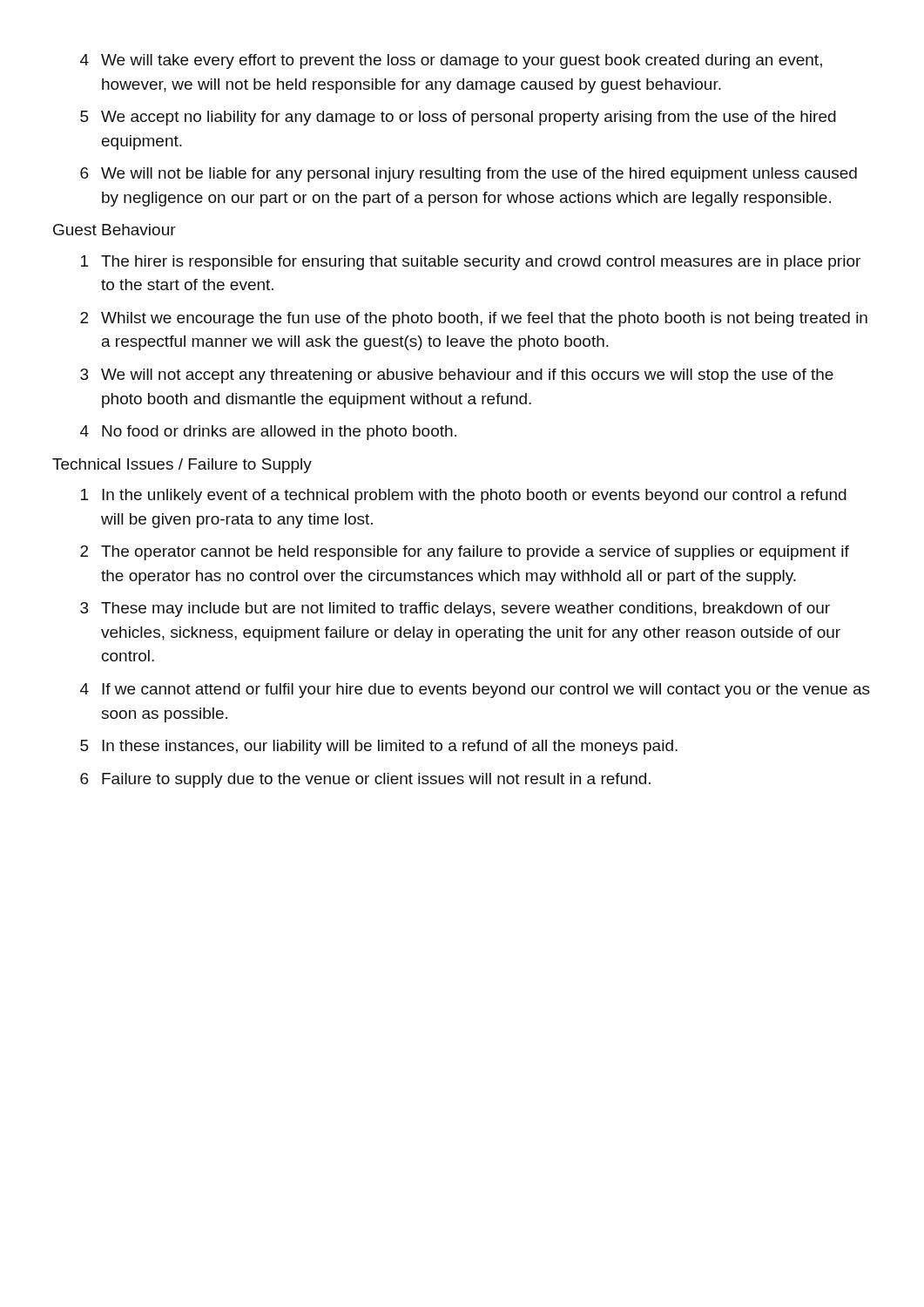Find the block starting "5 In these instances, our liability"
This screenshot has width=924, height=1307.
(x=462, y=746)
